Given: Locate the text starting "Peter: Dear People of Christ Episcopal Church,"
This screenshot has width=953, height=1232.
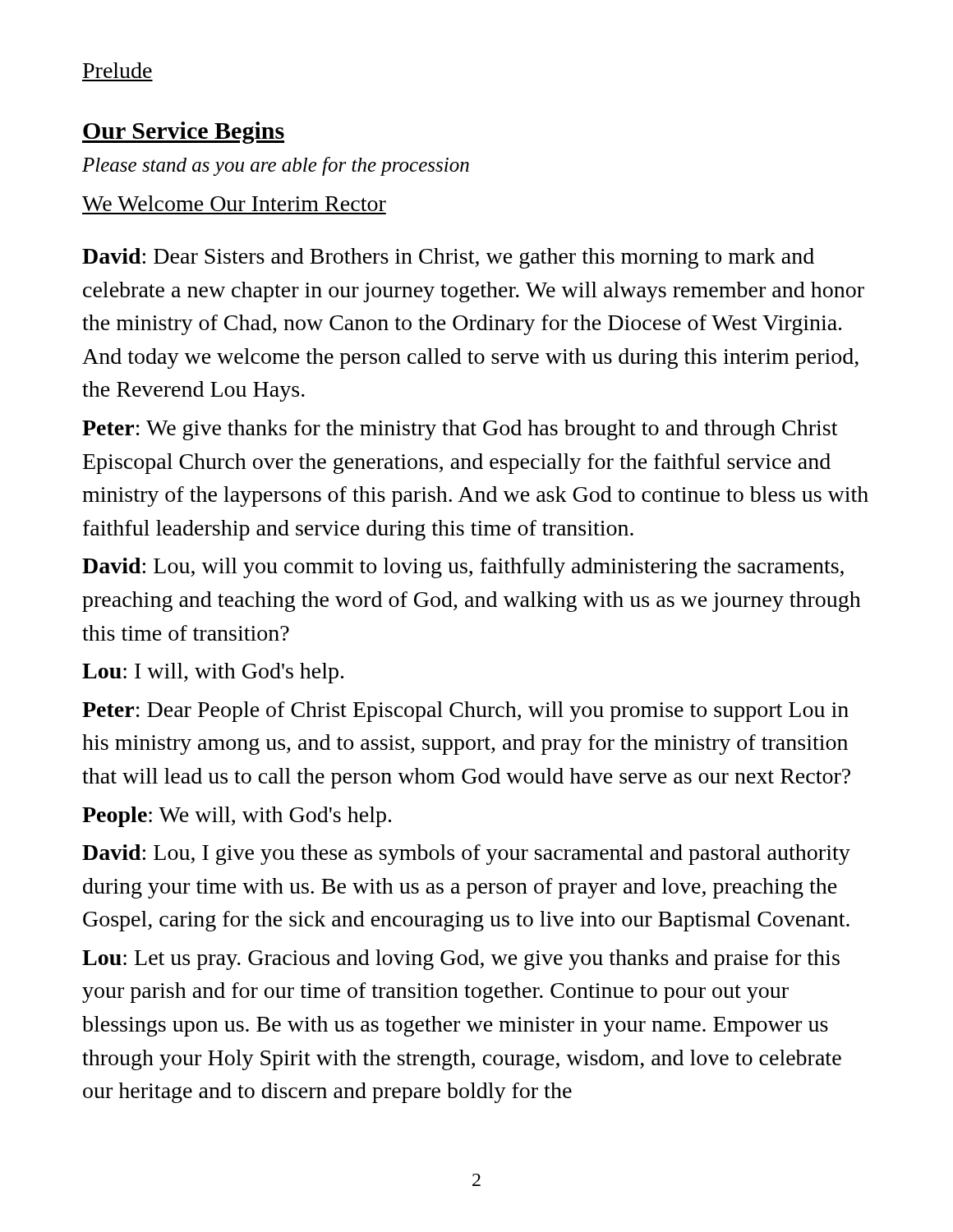Looking at the screenshot, I should pyautogui.click(x=467, y=742).
